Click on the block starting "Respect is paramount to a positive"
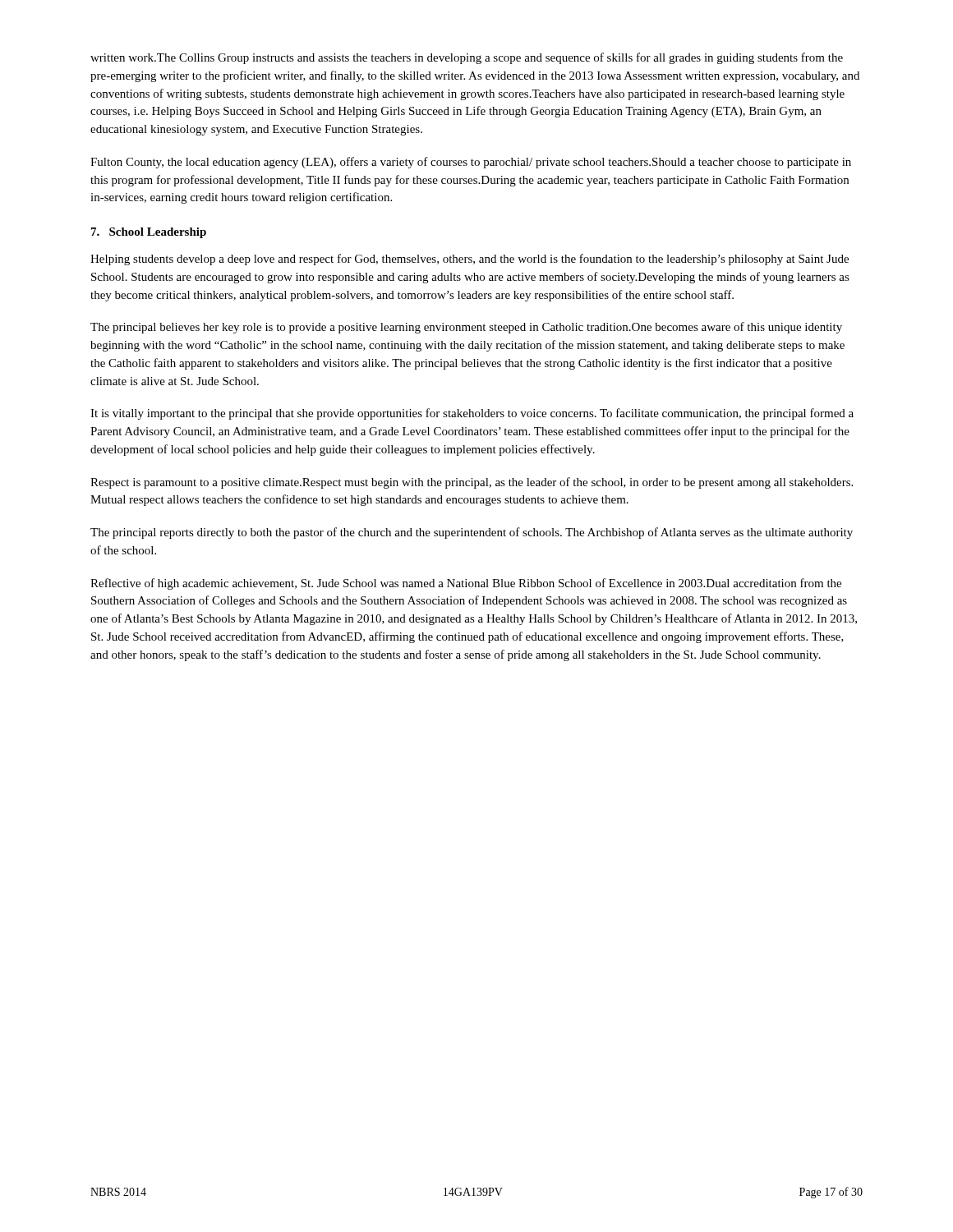 pos(472,491)
